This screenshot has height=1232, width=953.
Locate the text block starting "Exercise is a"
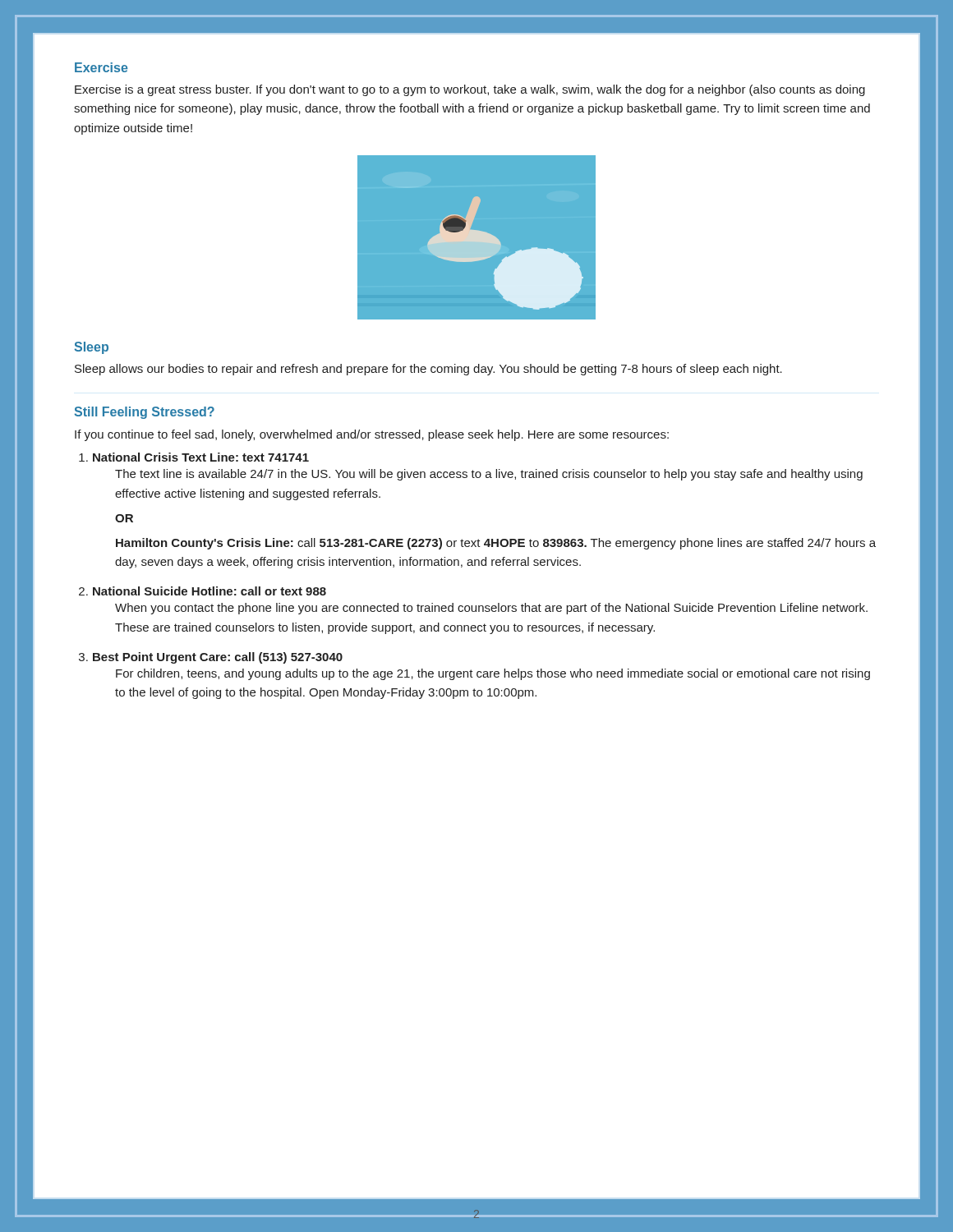point(472,108)
